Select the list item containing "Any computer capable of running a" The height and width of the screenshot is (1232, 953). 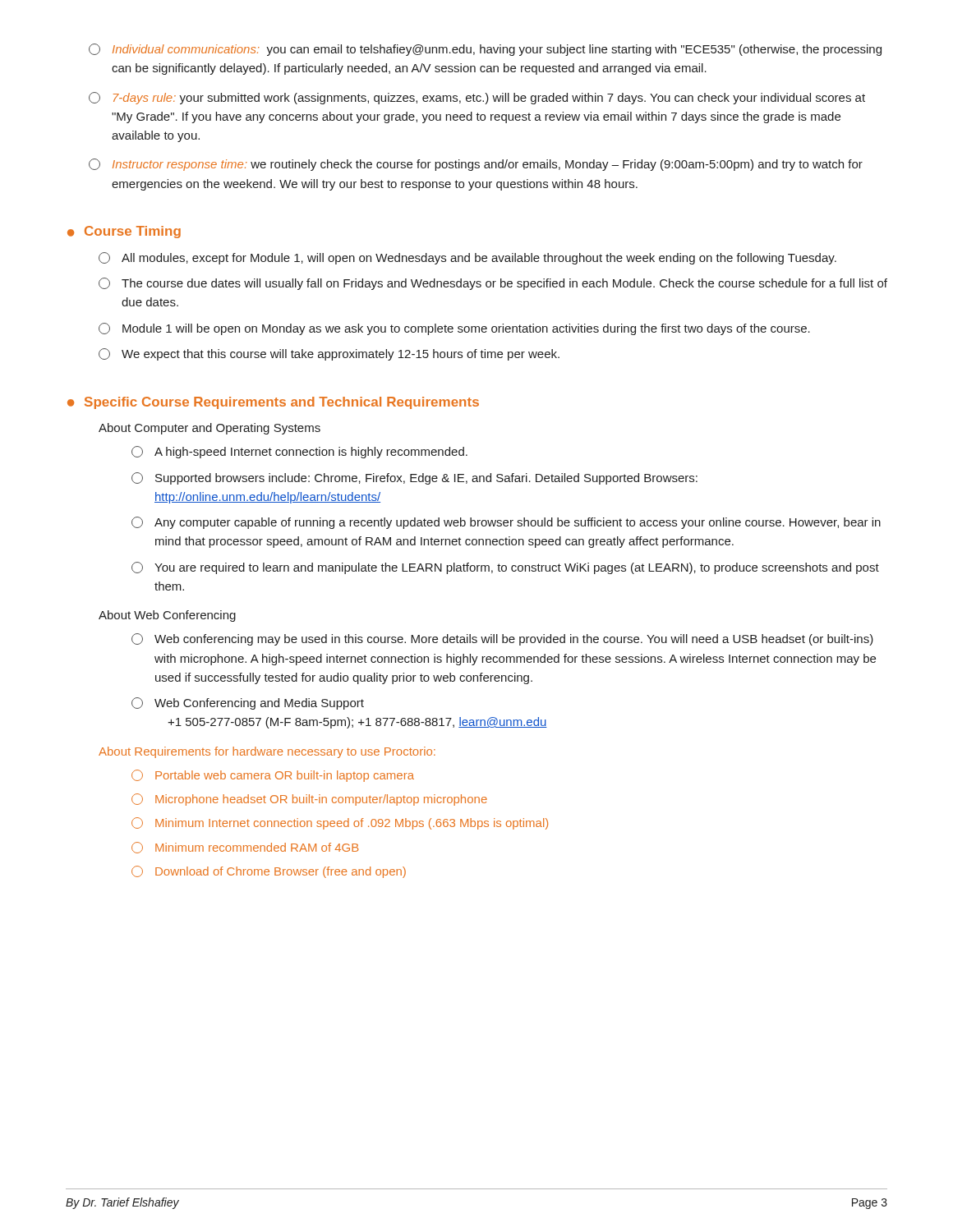[509, 532]
